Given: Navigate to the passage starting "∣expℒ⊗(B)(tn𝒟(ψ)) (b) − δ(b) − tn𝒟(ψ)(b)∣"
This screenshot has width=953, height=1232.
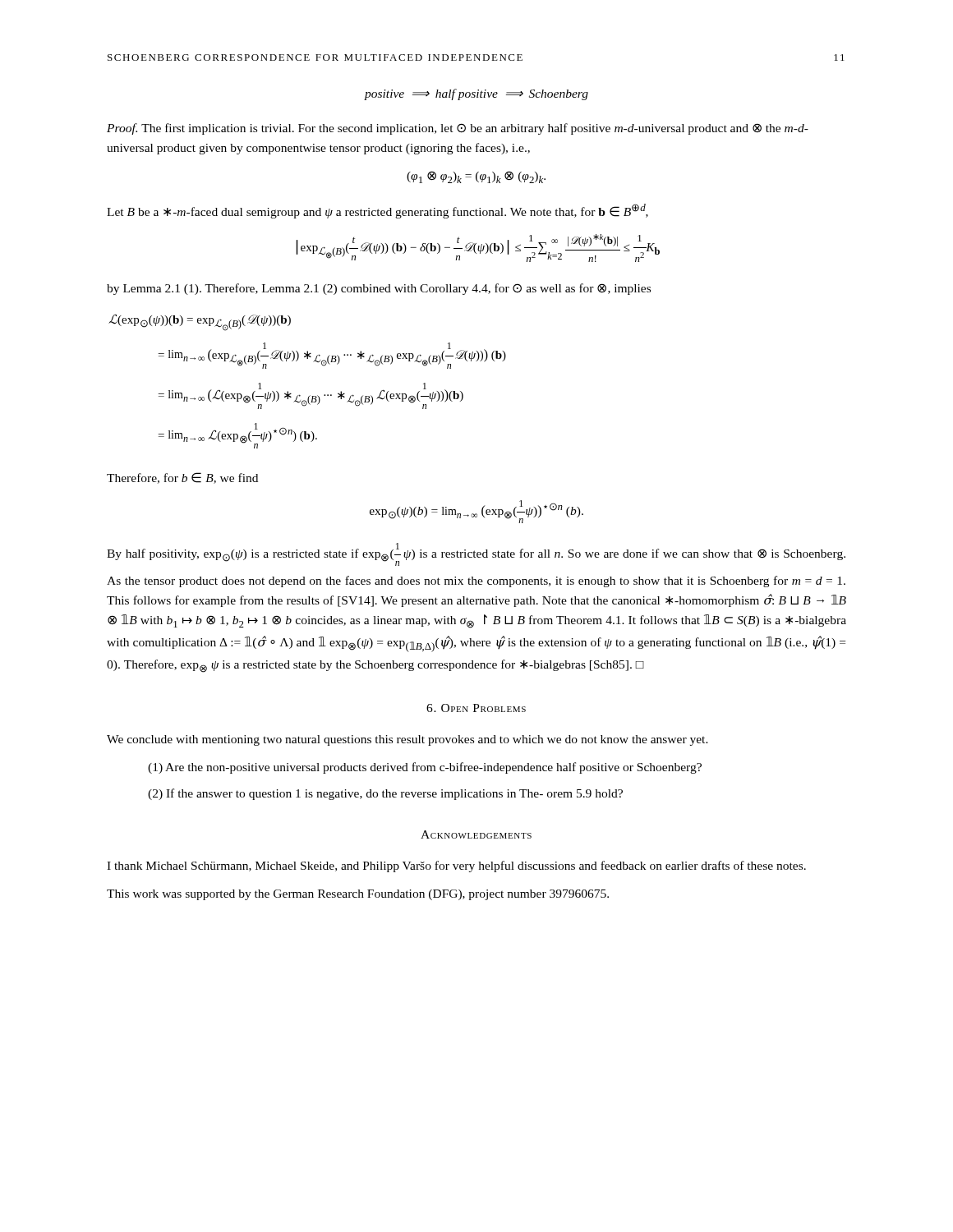Looking at the screenshot, I should point(476,249).
